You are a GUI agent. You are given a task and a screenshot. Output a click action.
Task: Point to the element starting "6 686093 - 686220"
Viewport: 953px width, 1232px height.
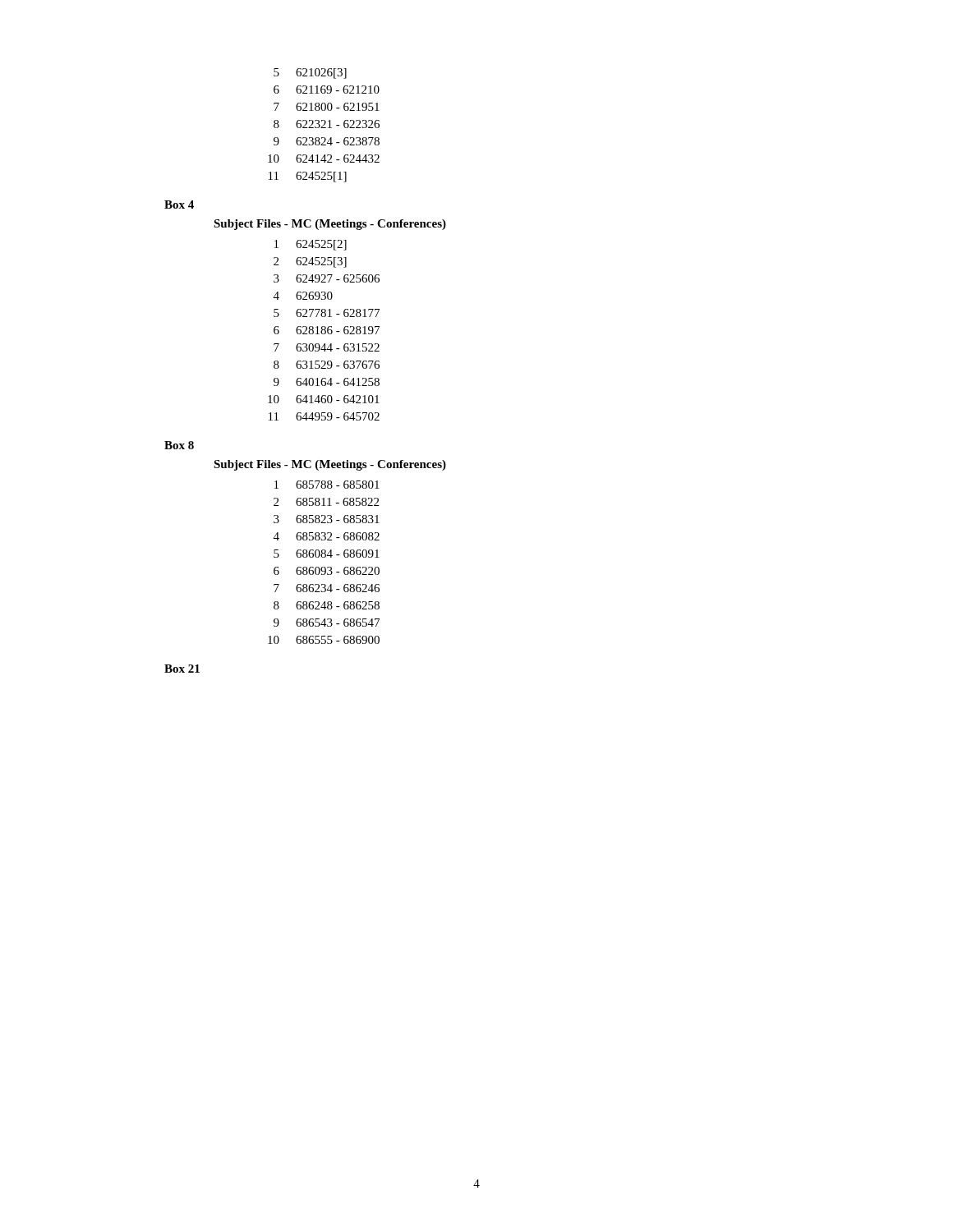pos(327,571)
